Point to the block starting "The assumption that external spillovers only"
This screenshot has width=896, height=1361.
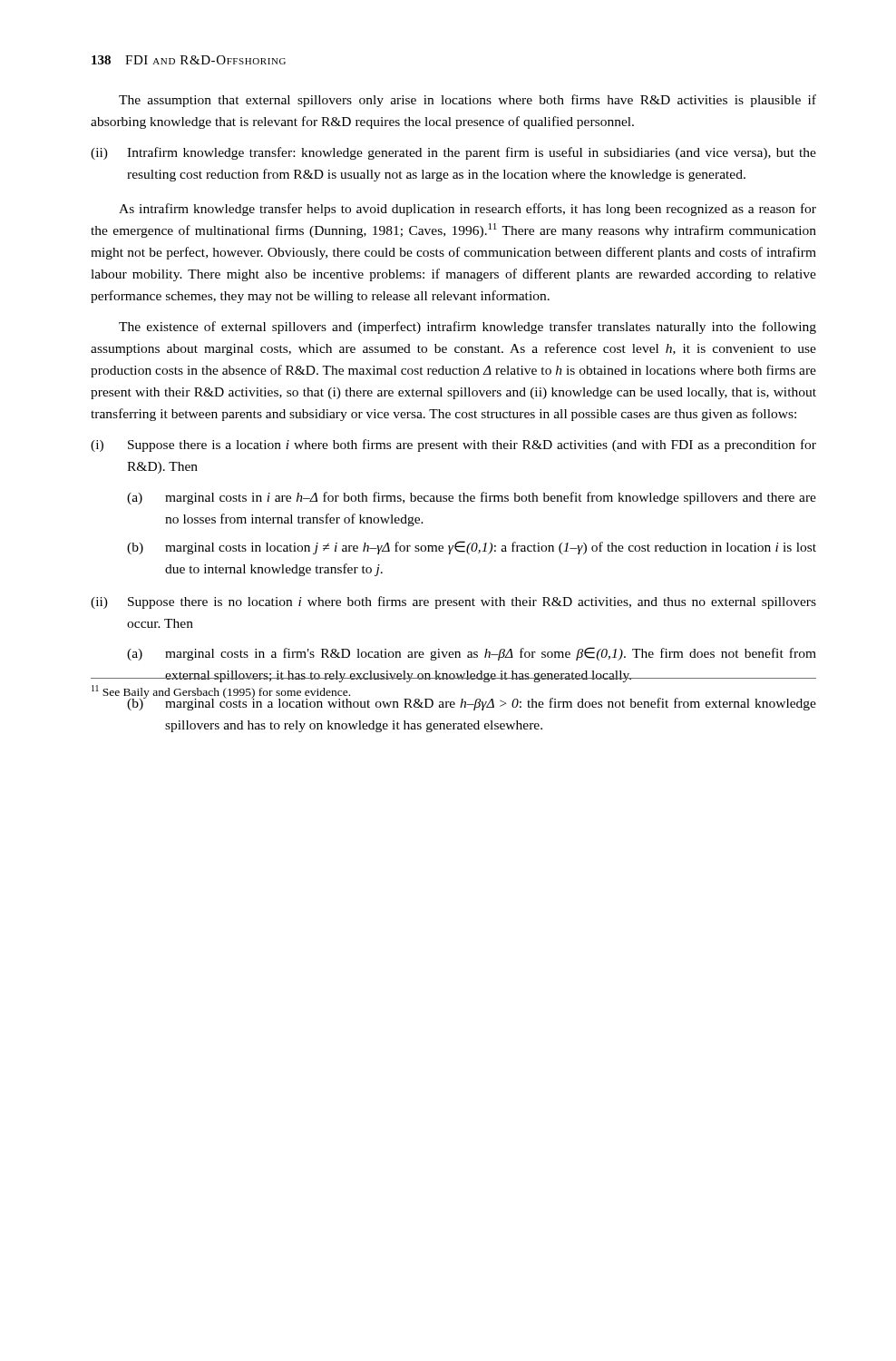453,111
